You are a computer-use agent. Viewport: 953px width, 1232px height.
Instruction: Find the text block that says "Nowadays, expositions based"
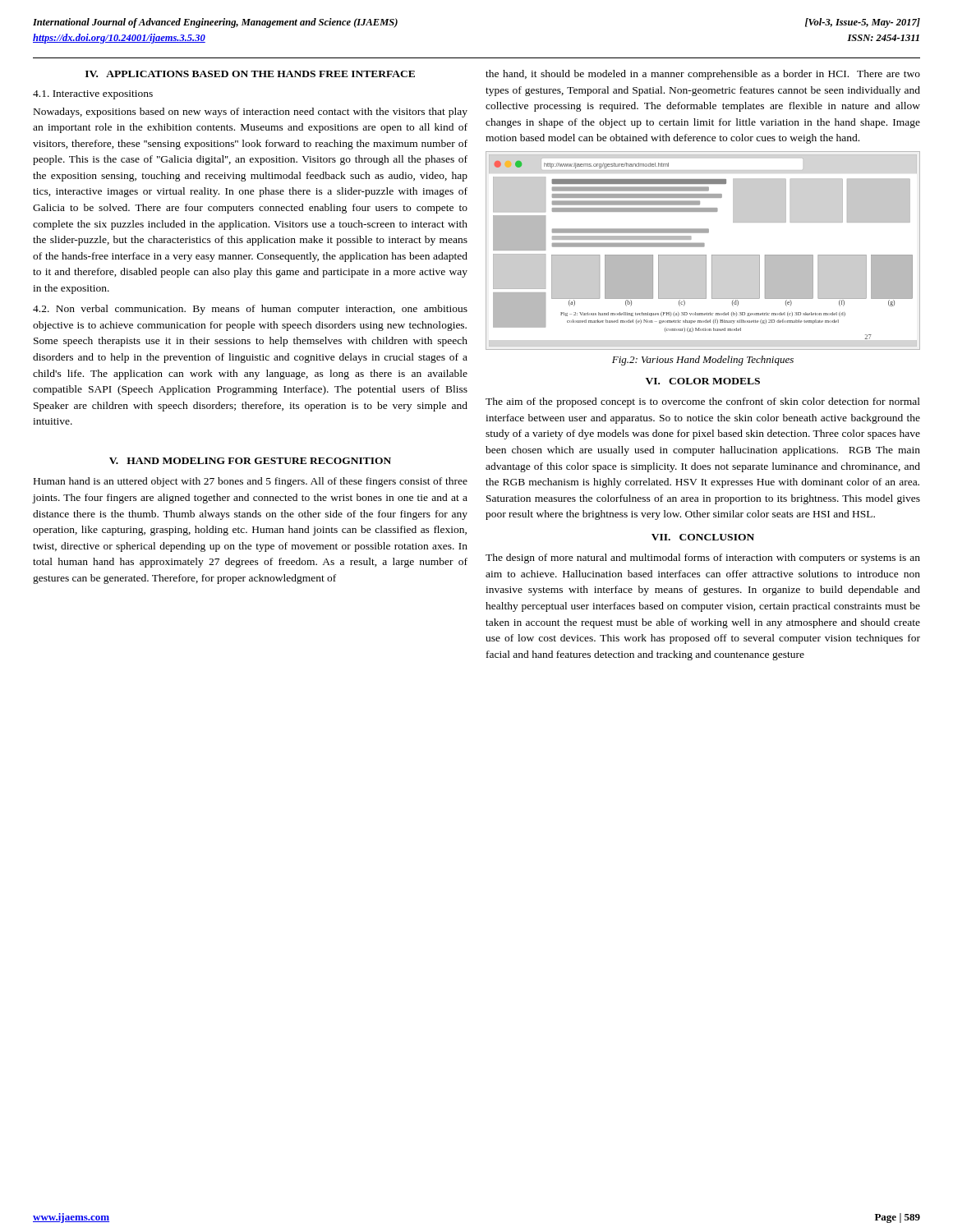250,200
